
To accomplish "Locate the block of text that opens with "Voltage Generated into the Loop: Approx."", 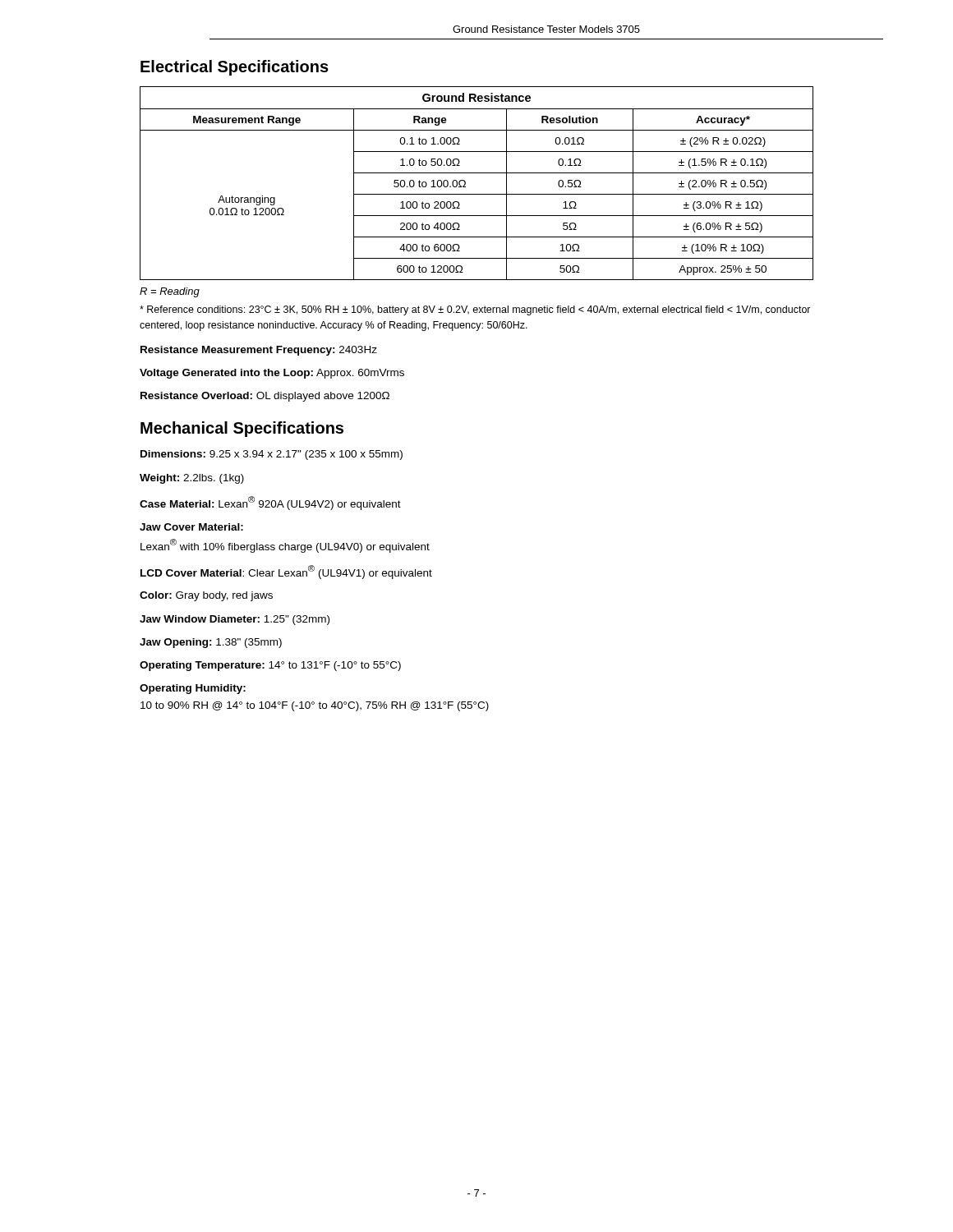I will tap(272, 372).
